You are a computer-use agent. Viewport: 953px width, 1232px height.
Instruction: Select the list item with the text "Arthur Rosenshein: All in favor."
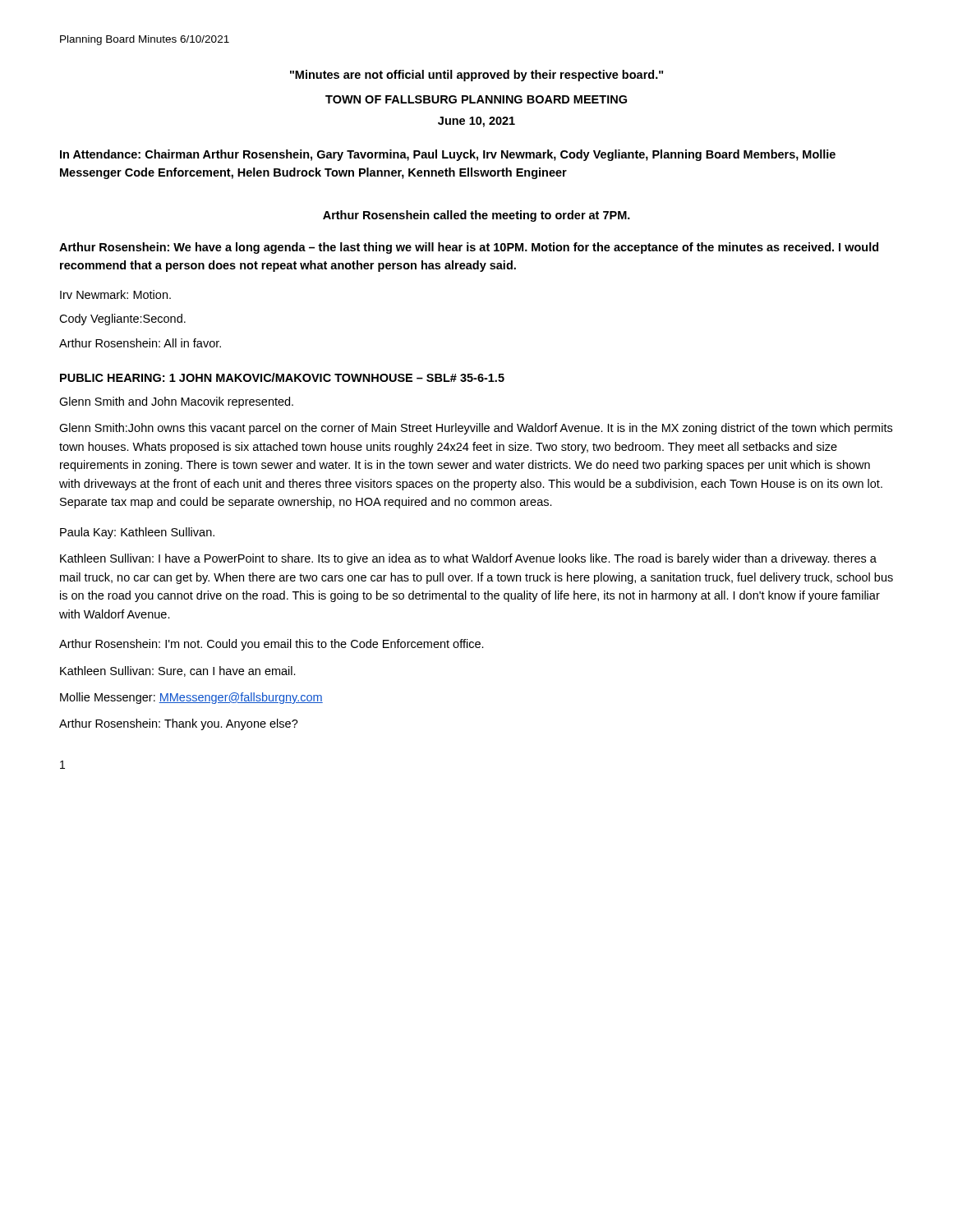click(141, 343)
